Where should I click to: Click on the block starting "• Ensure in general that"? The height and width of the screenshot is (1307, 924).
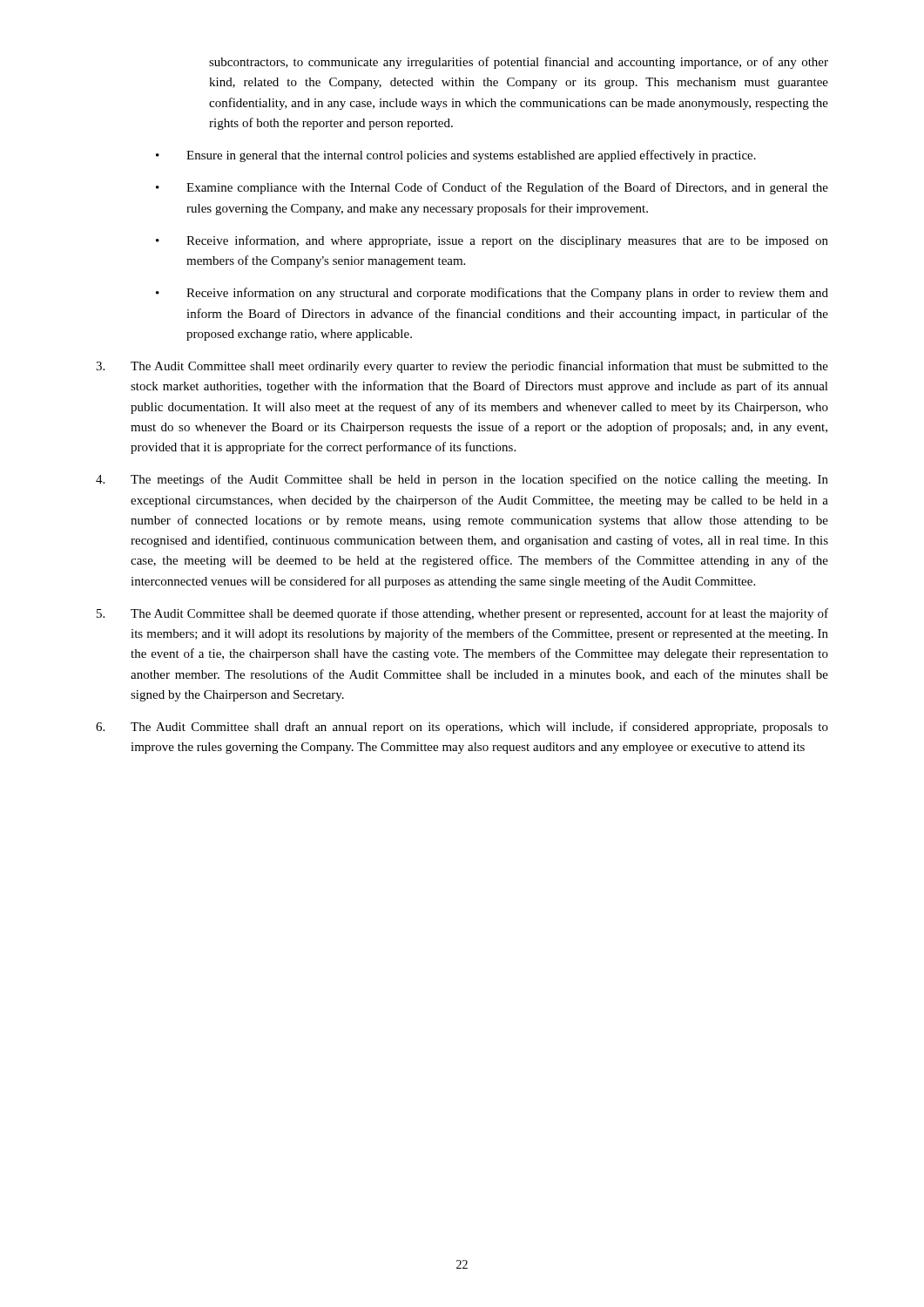pos(462,156)
